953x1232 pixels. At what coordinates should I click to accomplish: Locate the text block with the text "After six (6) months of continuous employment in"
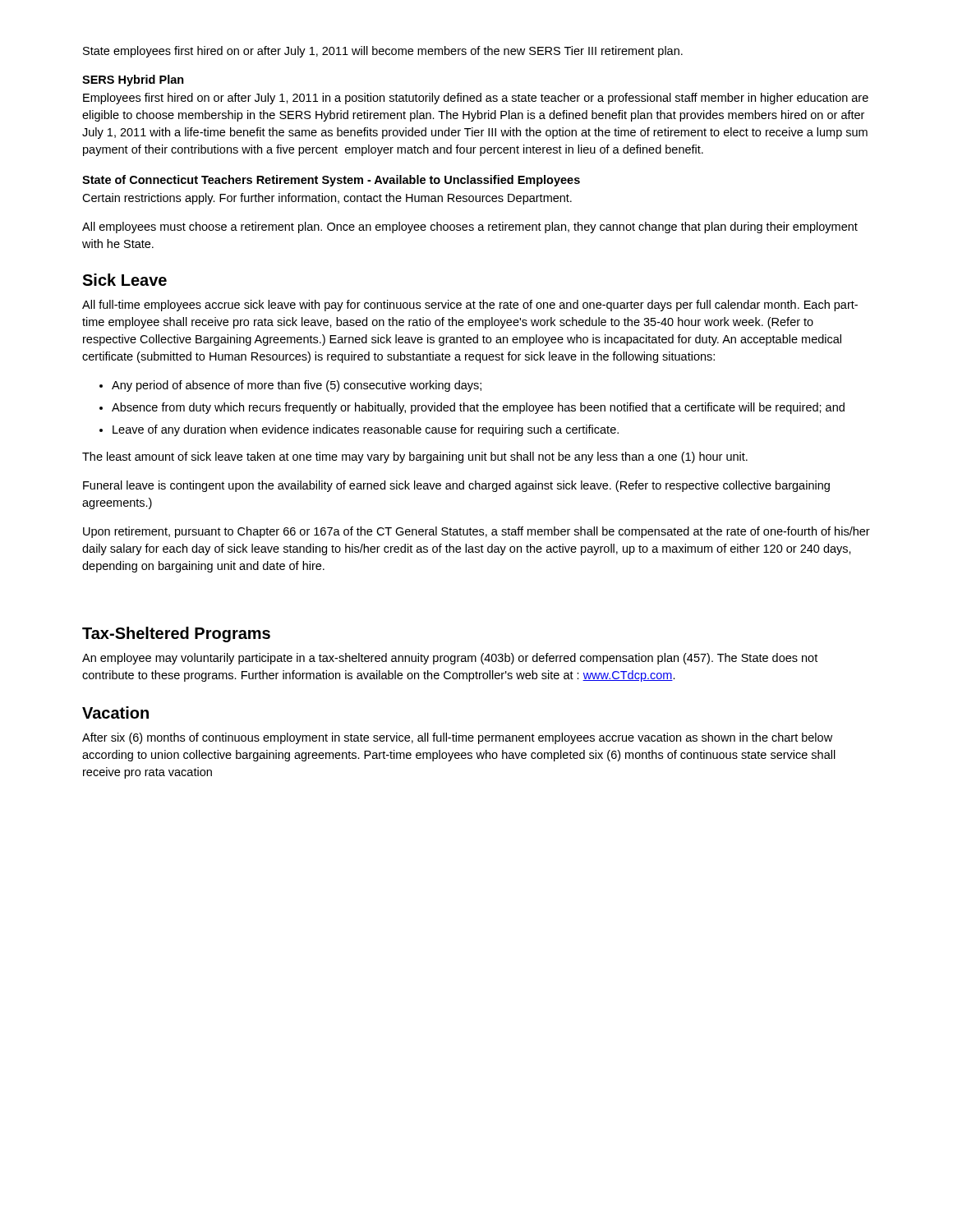pos(459,755)
